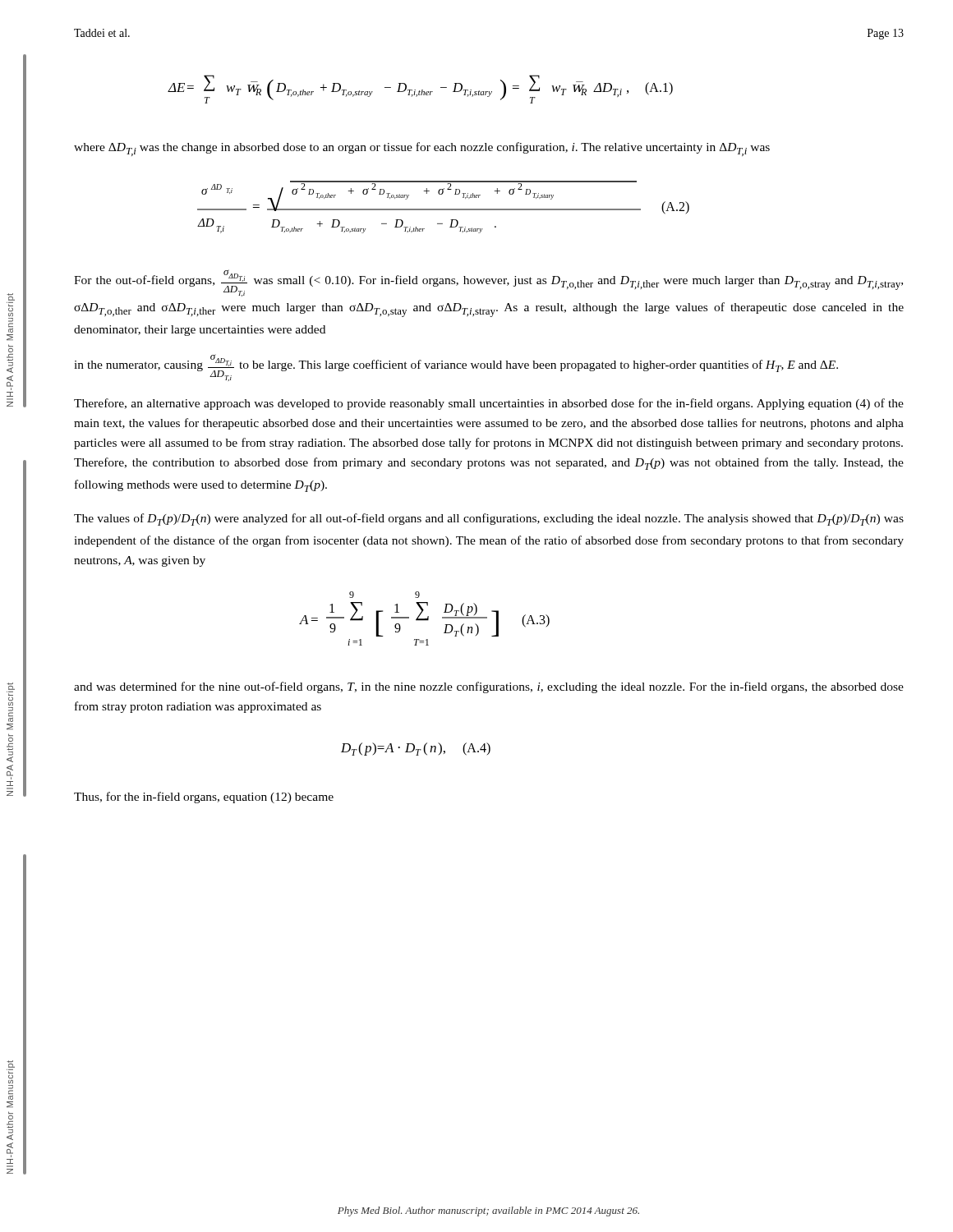Viewport: 953px width, 1232px height.
Task: Click on the formula that says "ΔE = ∑ T w T w̅ R"
Action: tap(489, 85)
